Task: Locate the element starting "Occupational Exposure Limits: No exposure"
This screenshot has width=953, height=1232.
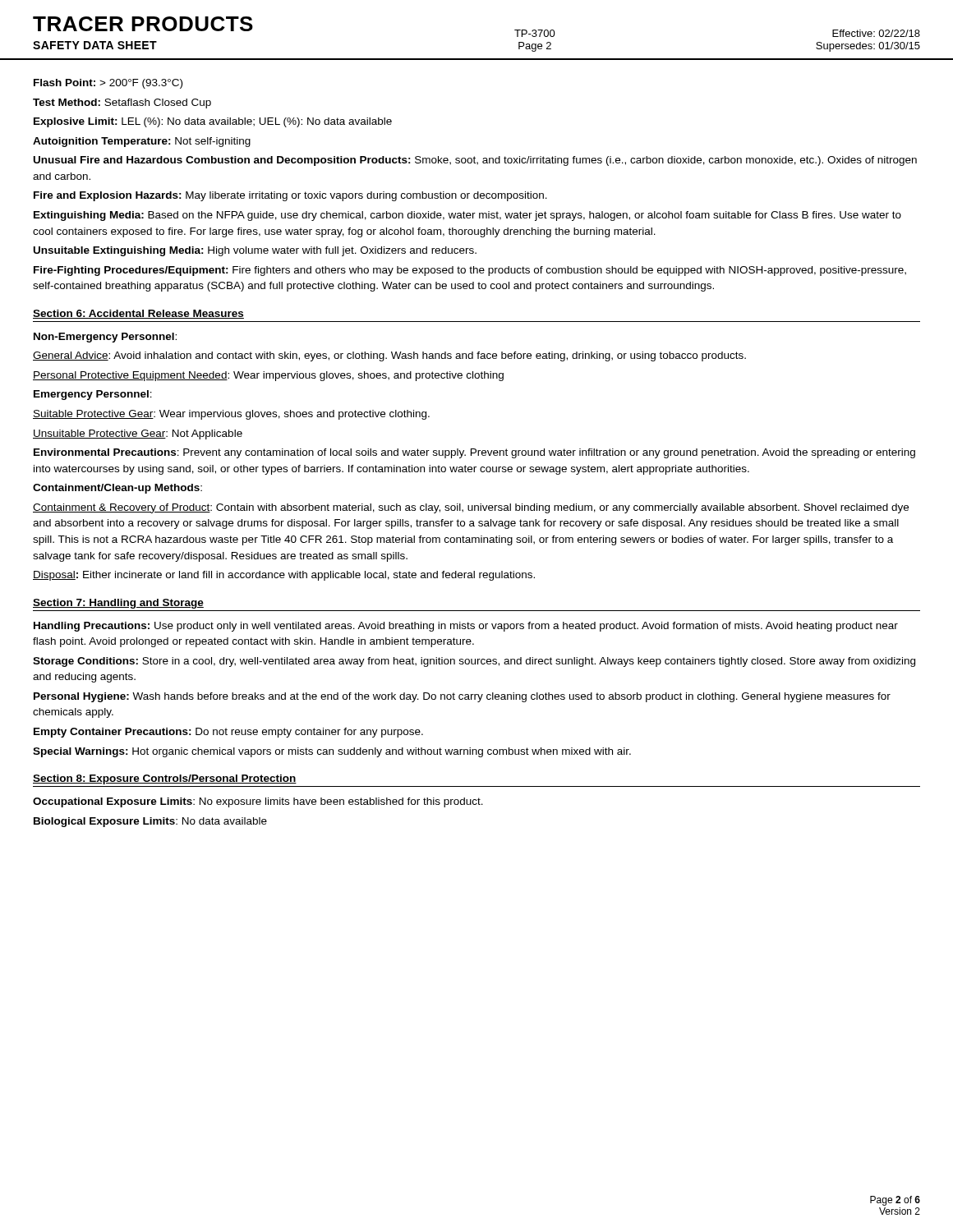Action: (x=476, y=811)
